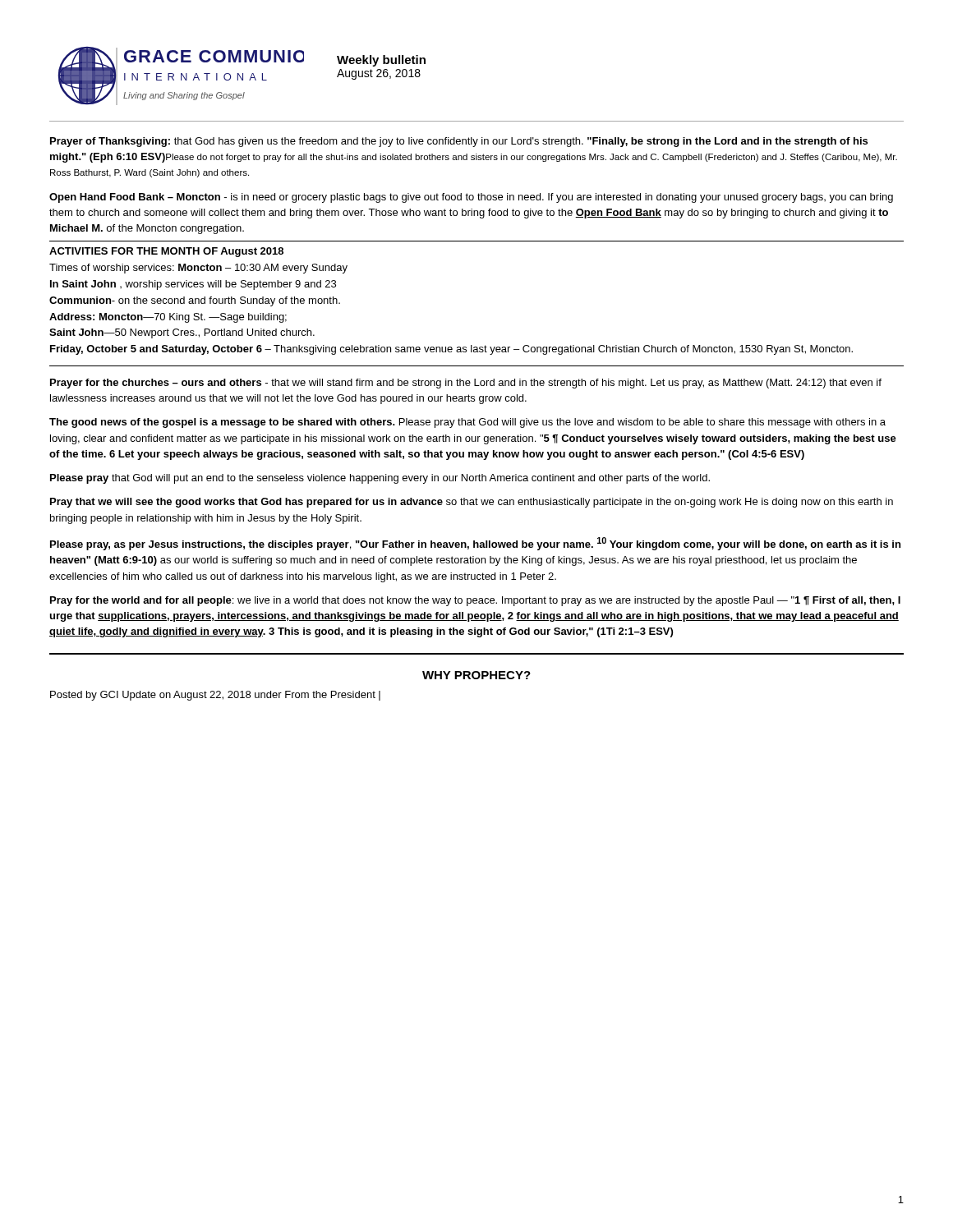
Task: Find the text starting "Pray that we will see"
Action: (x=471, y=510)
